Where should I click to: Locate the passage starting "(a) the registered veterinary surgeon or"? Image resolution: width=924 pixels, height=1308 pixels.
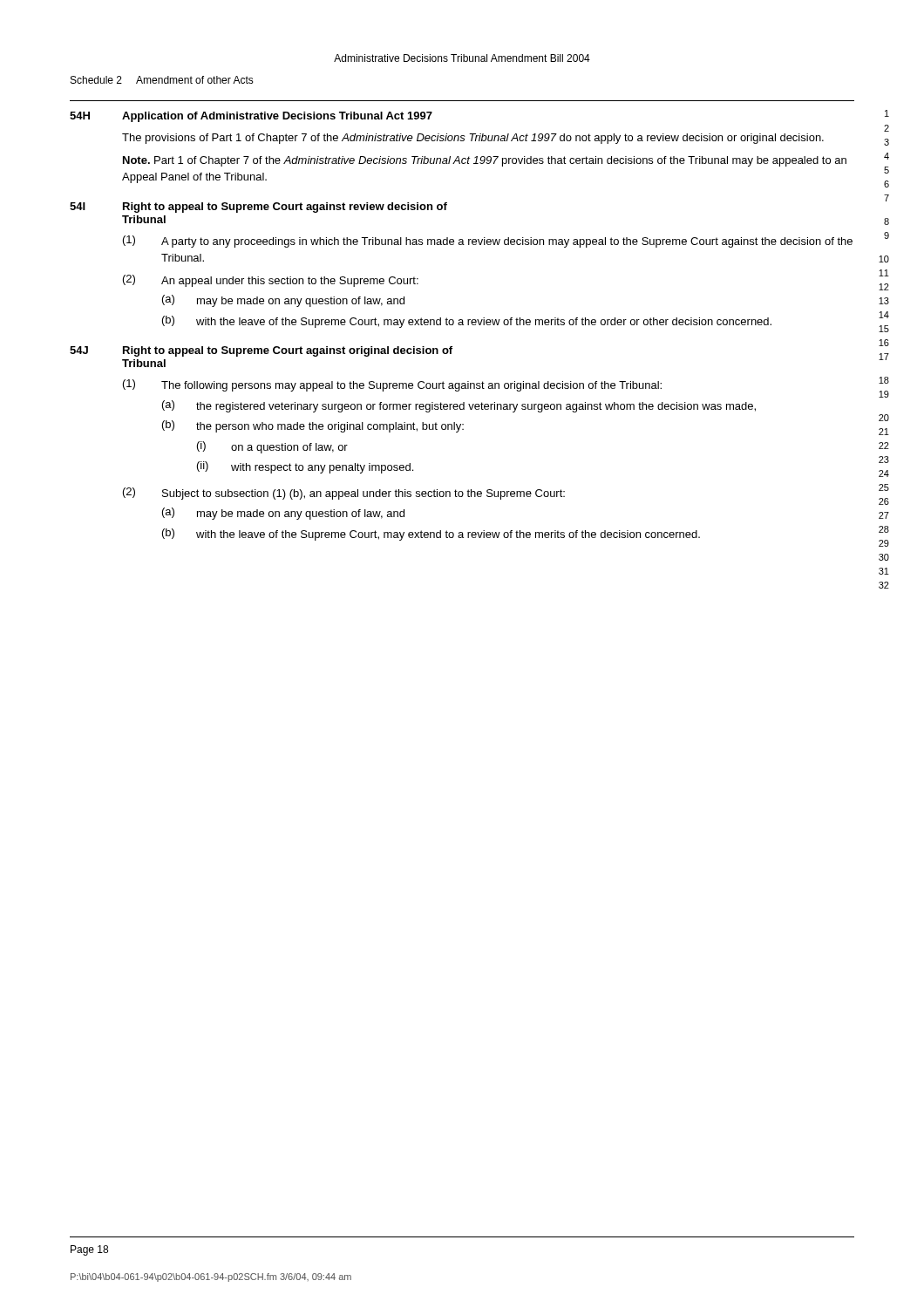pos(459,406)
